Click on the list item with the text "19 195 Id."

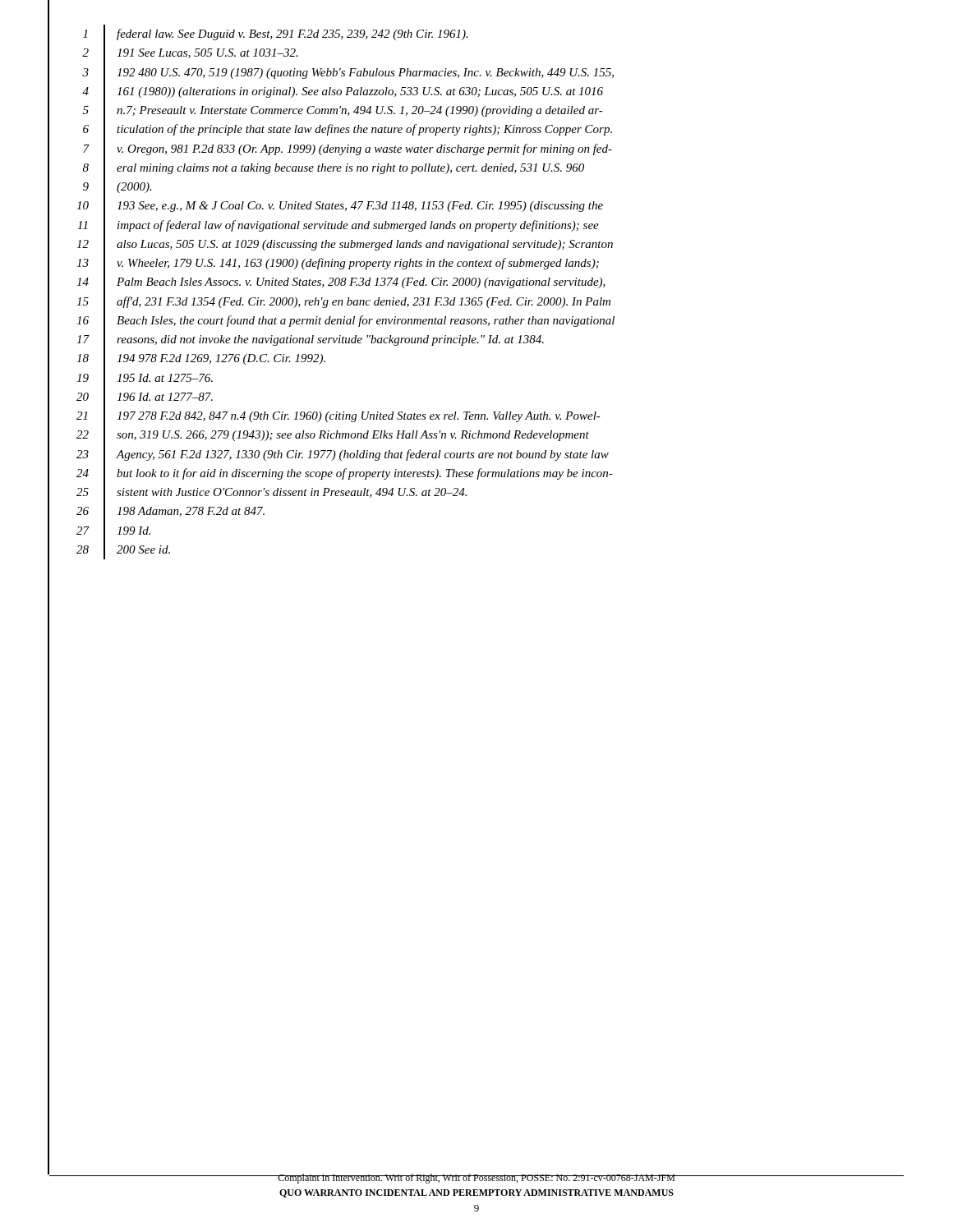(x=131, y=378)
